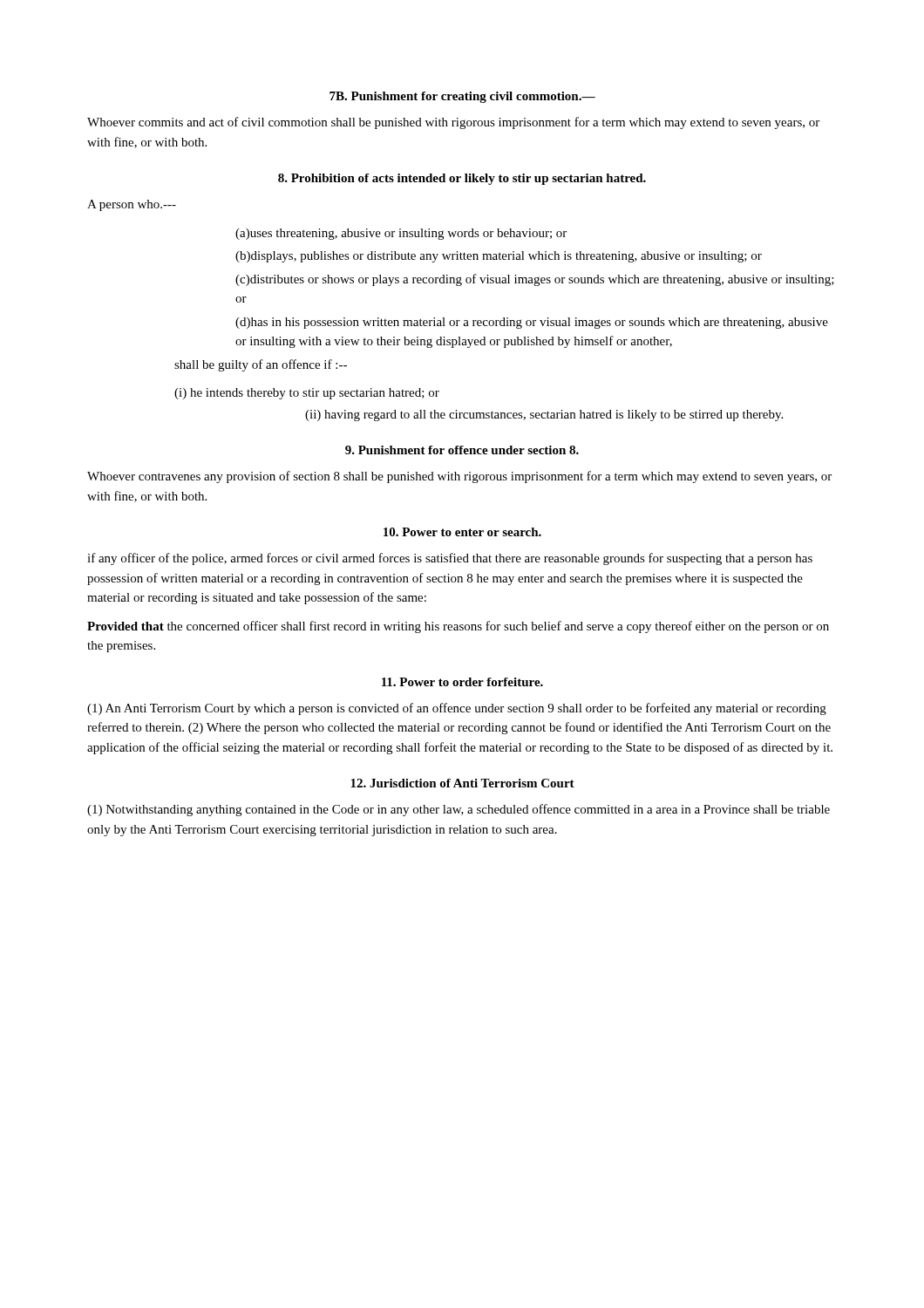Locate the passage starting "(1) Notwithstanding anything"
The image size is (924, 1308).
459,819
